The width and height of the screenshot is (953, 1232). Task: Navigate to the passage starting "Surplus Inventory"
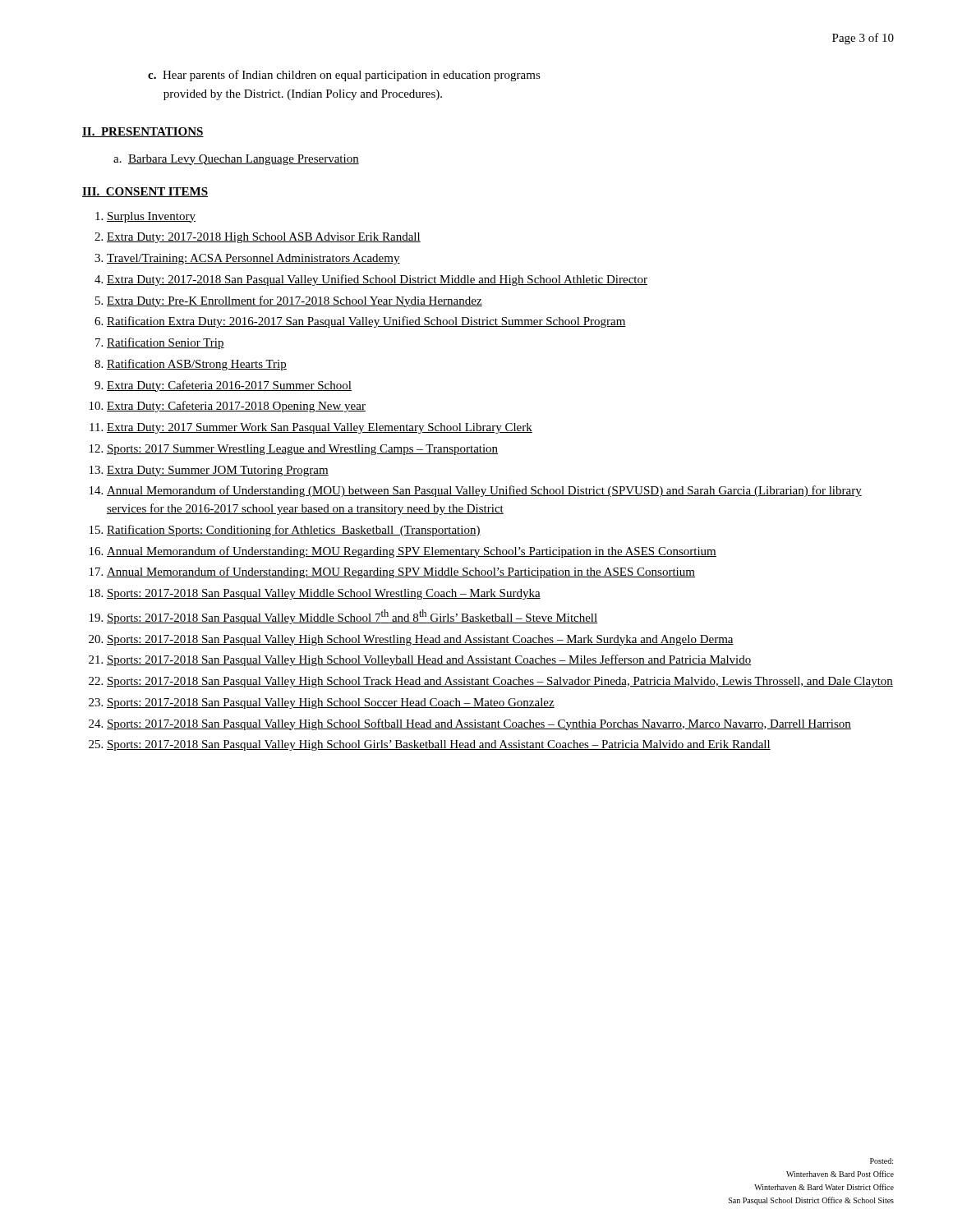point(151,216)
